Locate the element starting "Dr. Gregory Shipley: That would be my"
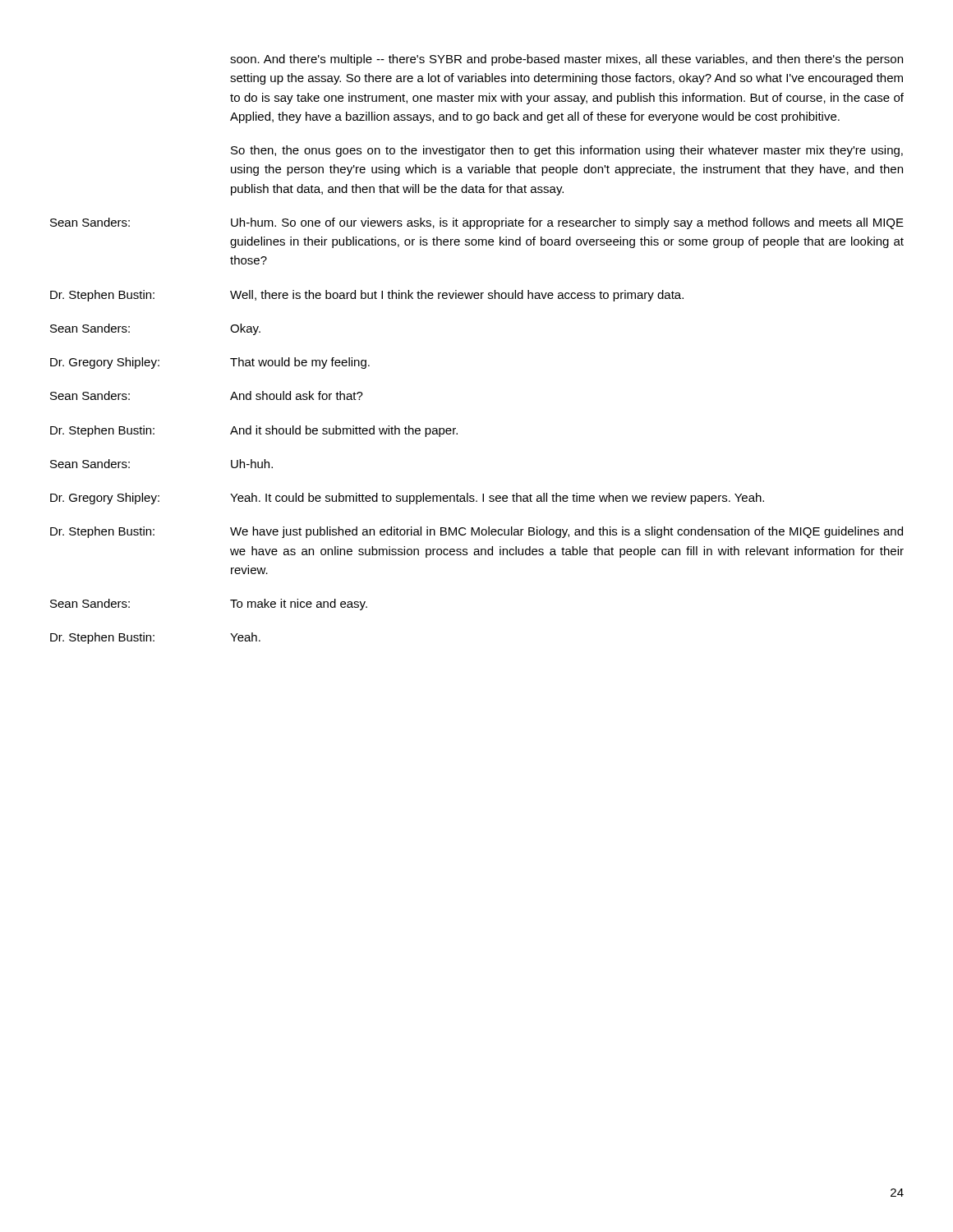The height and width of the screenshot is (1232, 953). 108,363
